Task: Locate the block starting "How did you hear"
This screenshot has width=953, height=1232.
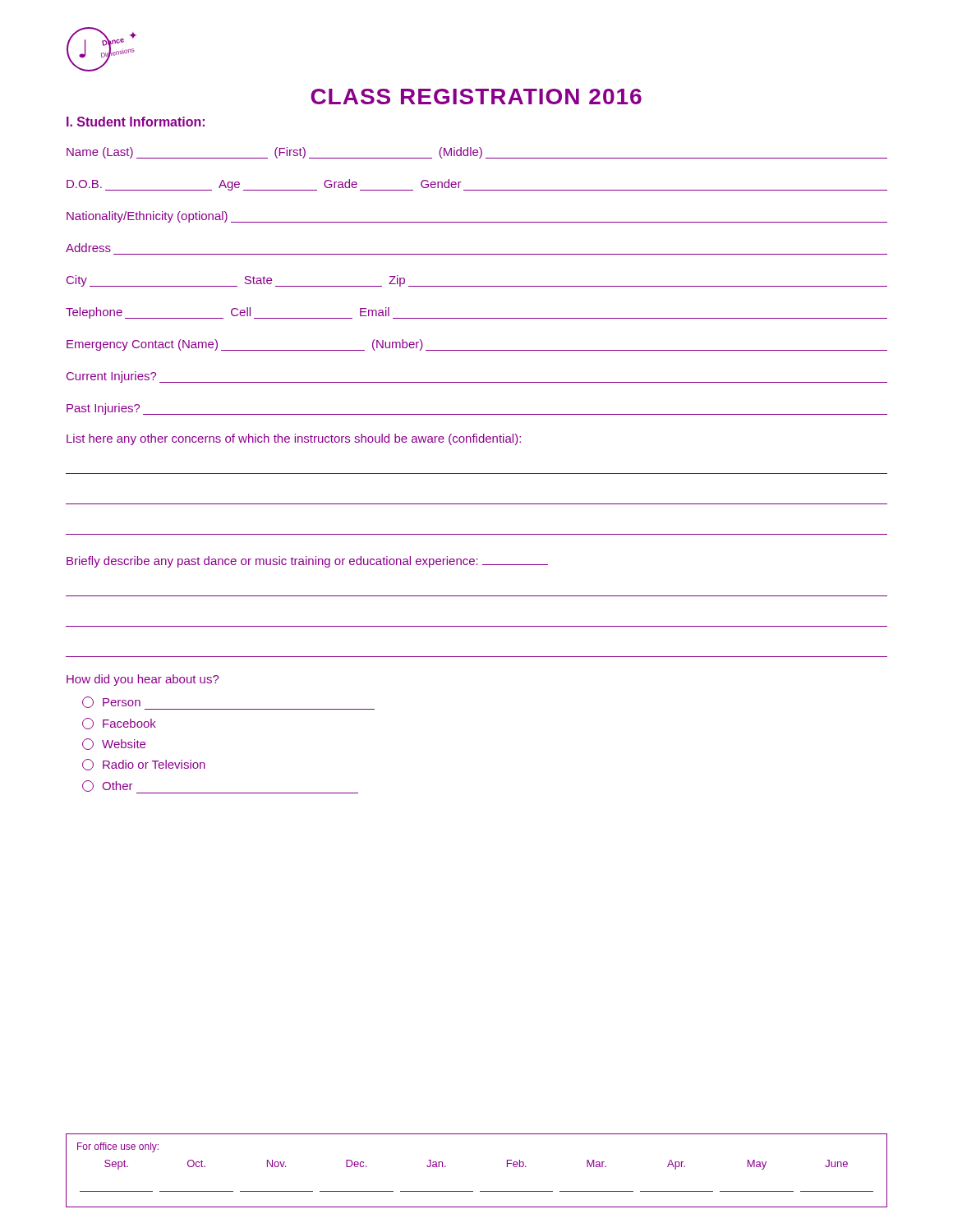Action: click(x=142, y=679)
